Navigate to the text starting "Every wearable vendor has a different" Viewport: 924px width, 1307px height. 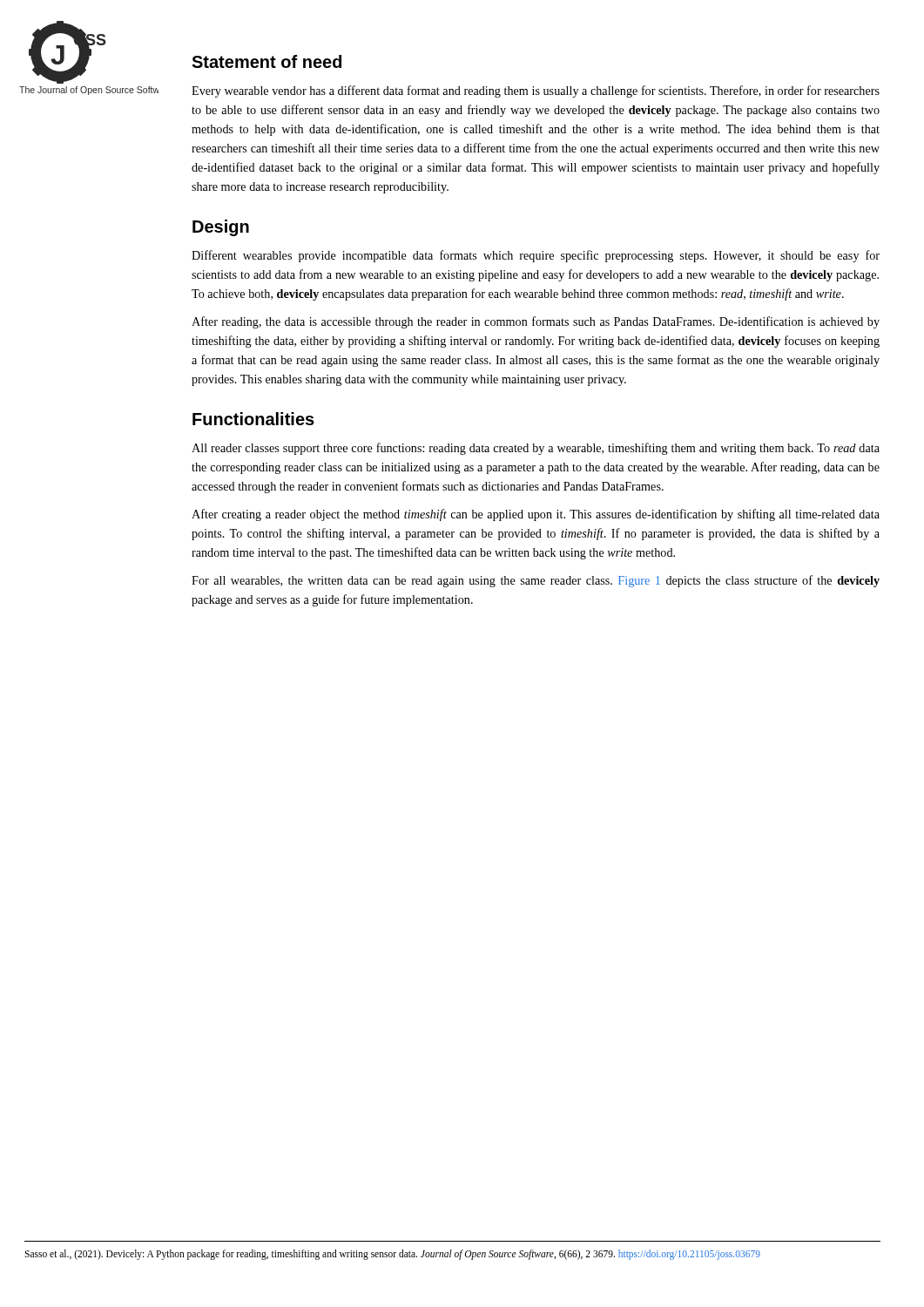[536, 139]
